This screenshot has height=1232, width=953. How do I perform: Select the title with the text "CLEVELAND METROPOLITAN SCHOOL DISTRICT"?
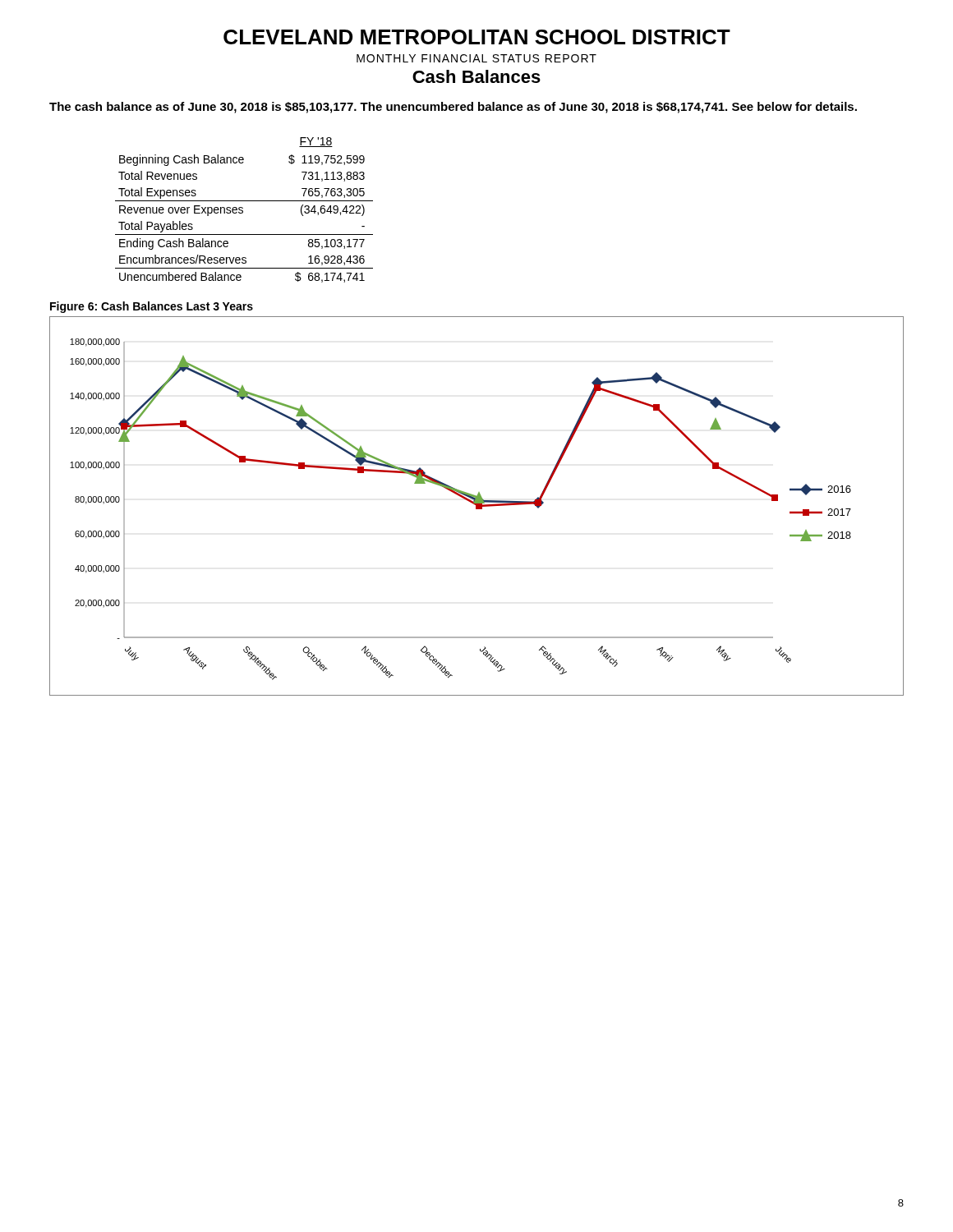click(476, 37)
